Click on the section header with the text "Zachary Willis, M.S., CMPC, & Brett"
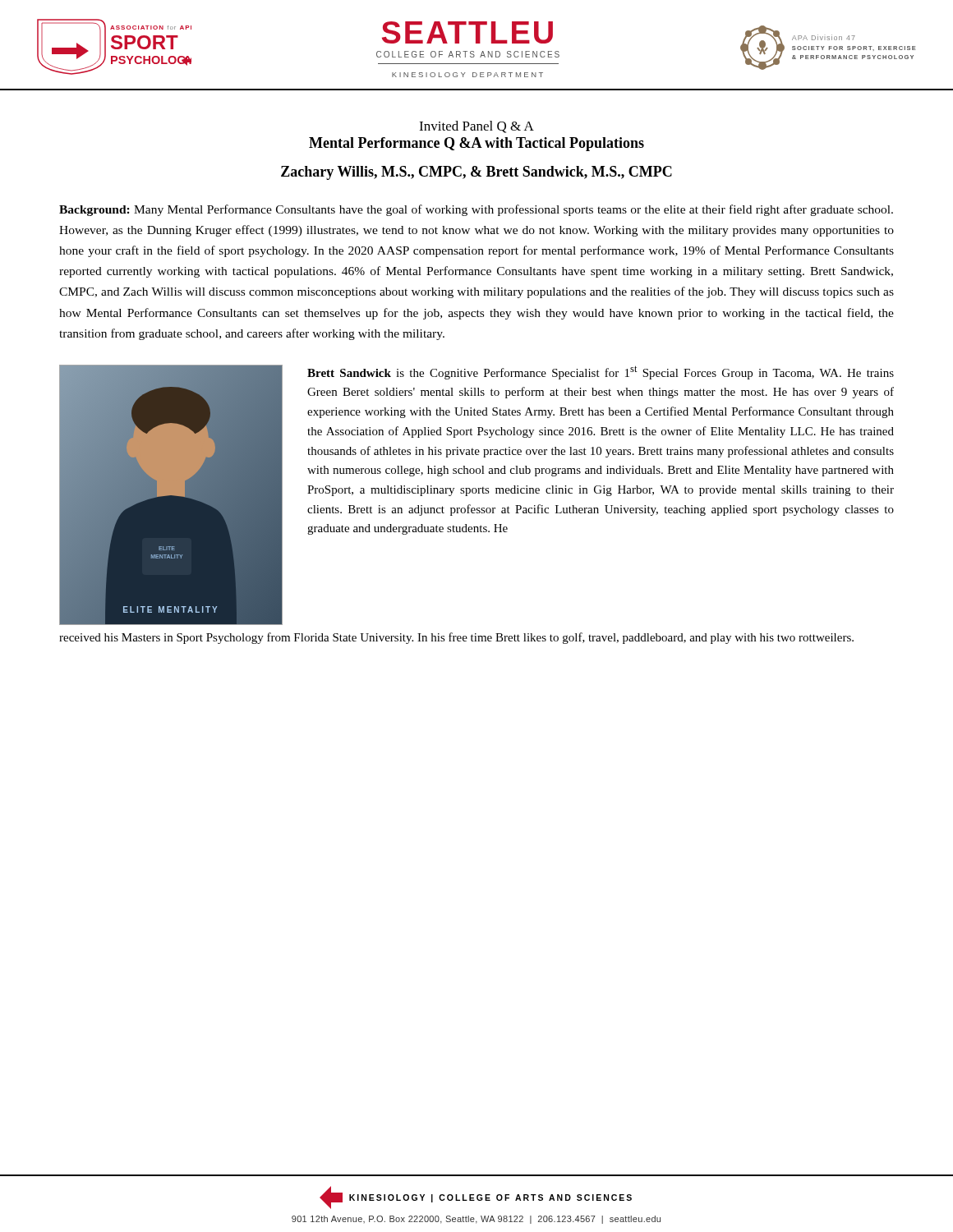Image resolution: width=953 pixels, height=1232 pixels. (x=476, y=172)
